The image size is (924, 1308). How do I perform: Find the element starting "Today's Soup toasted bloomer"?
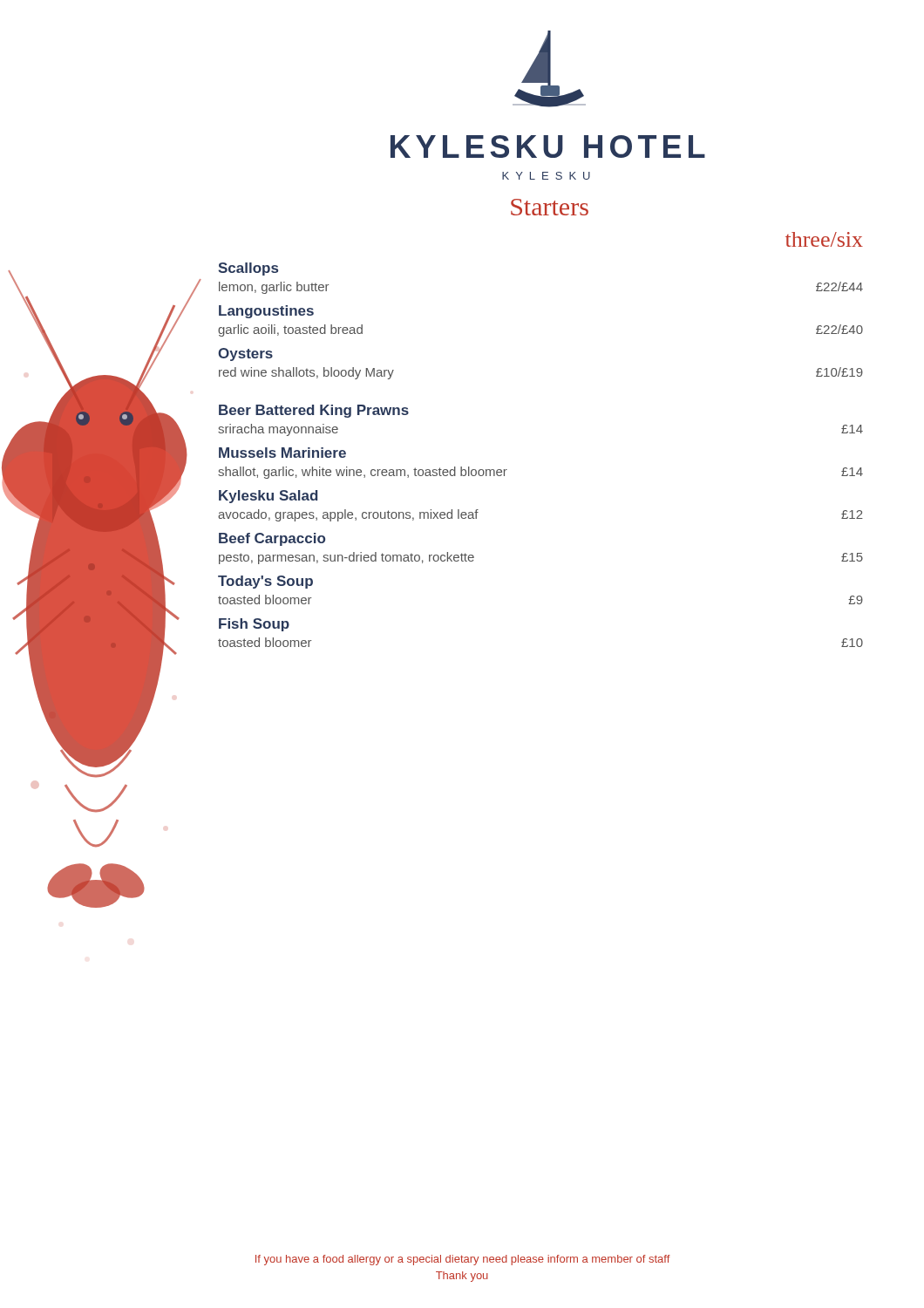point(265,582)
